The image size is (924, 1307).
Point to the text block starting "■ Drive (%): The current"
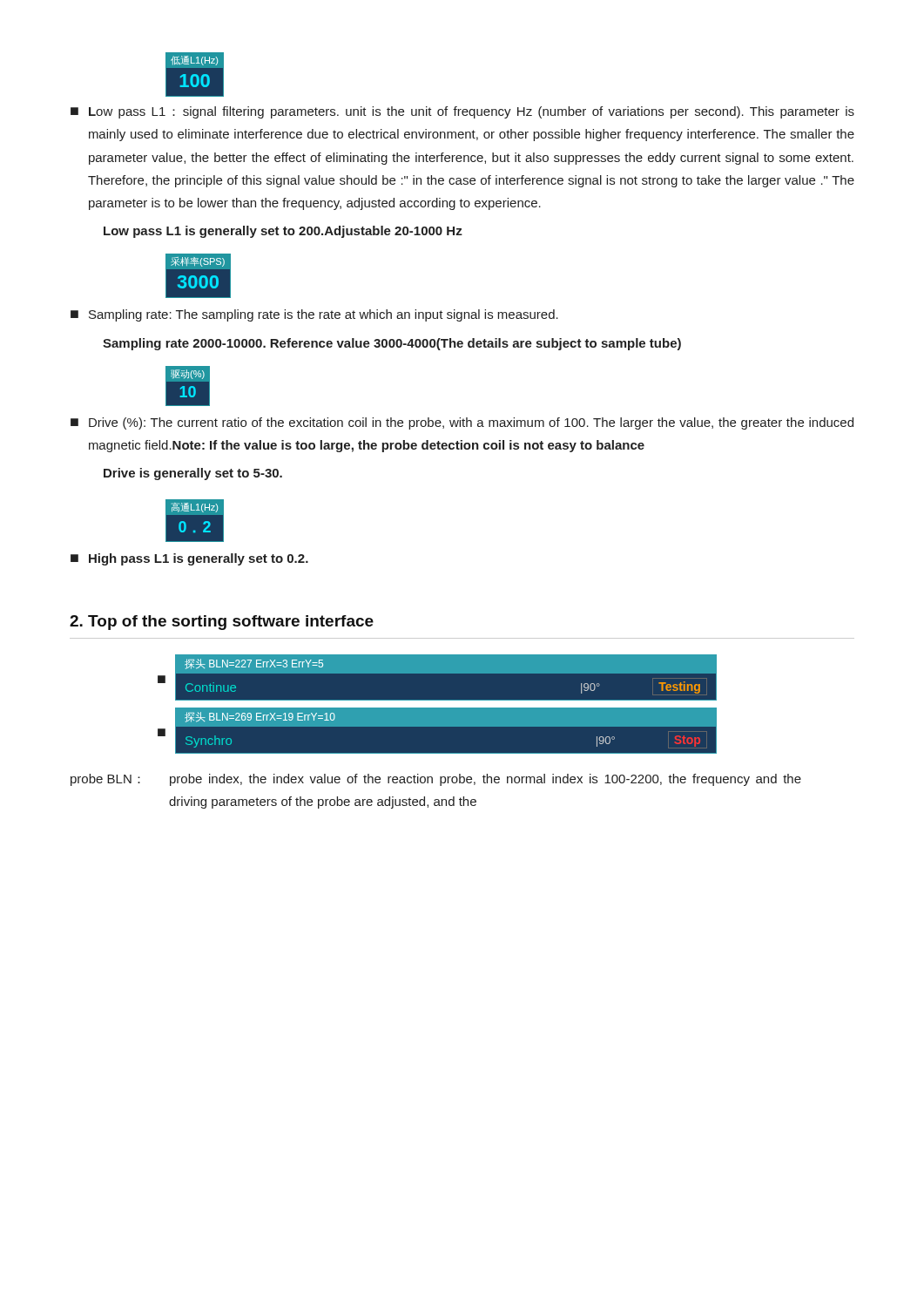pos(462,434)
